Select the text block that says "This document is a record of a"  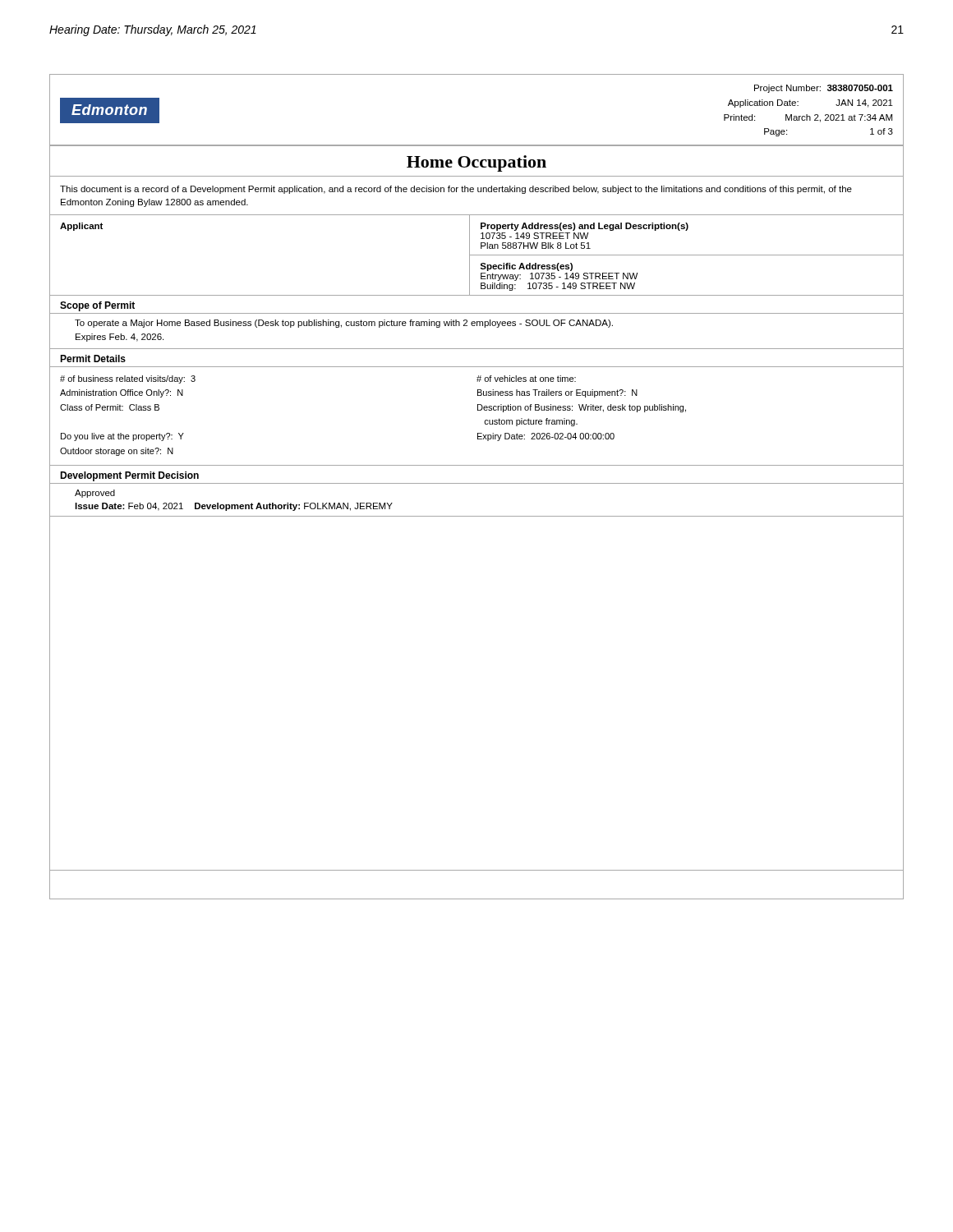pyautogui.click(x=456, y=196)
